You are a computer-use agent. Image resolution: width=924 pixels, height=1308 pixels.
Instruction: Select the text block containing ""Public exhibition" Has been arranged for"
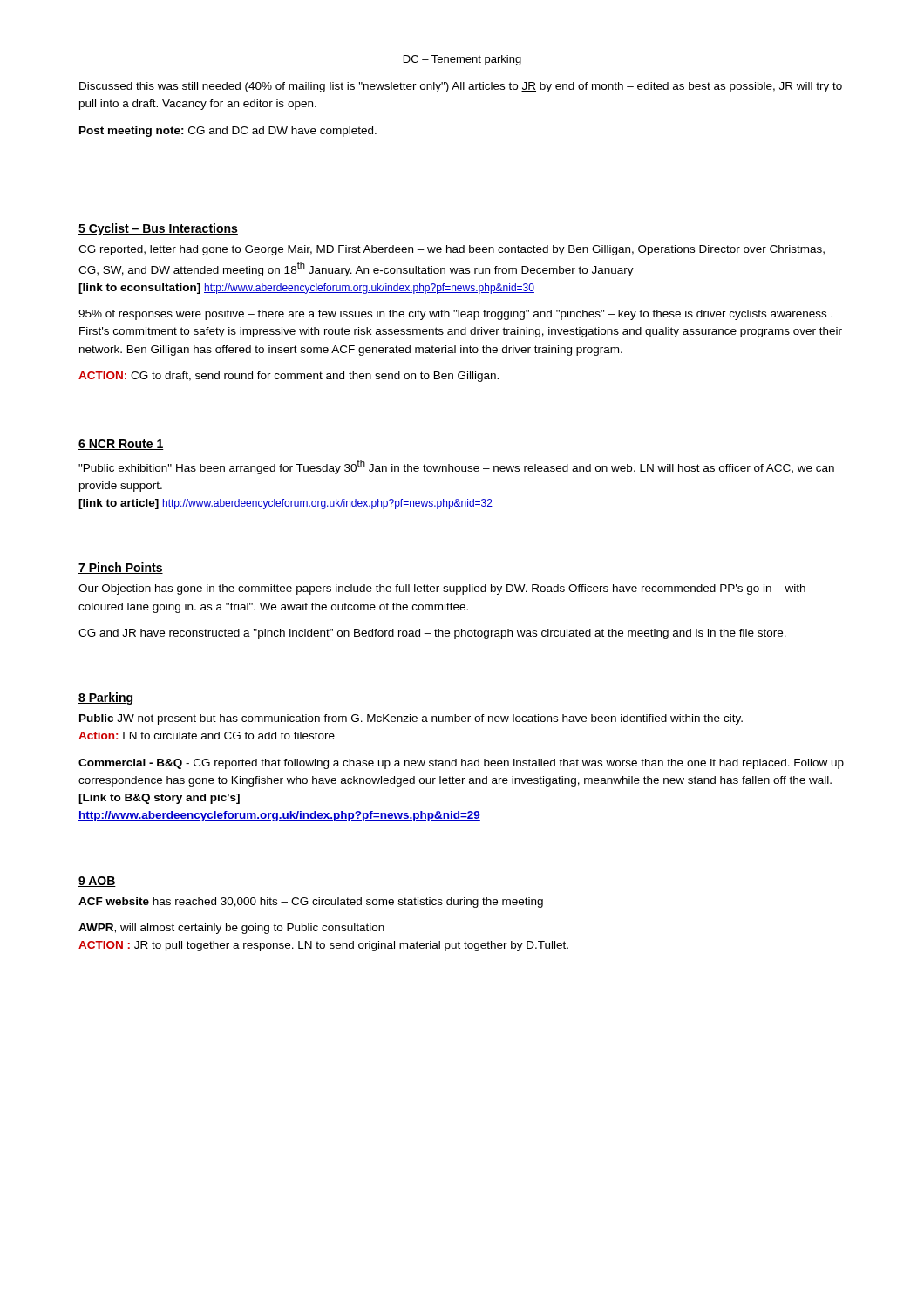point(456,467)
